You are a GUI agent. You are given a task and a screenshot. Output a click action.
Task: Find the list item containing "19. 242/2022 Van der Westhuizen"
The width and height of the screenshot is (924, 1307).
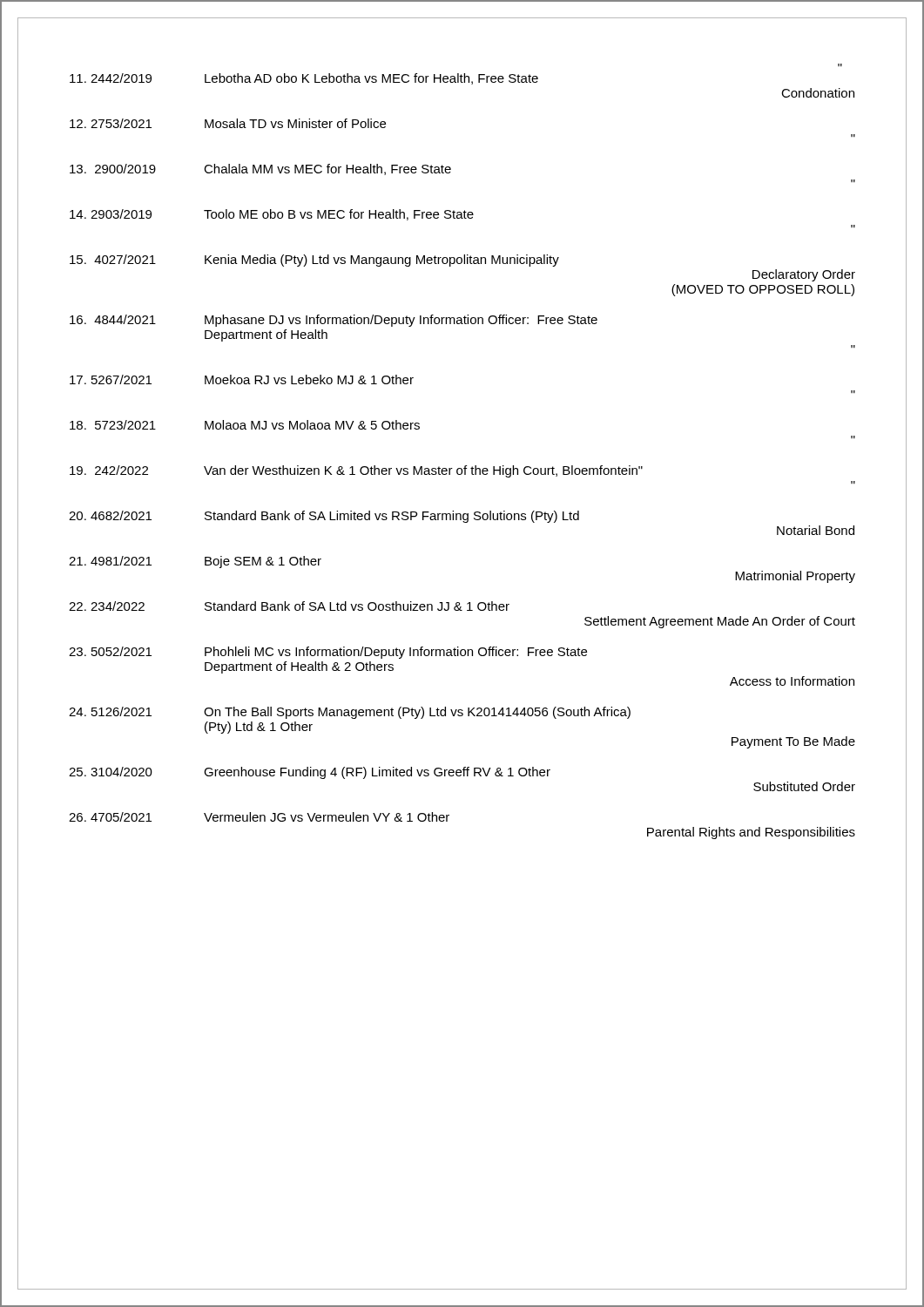click(462, 478)
